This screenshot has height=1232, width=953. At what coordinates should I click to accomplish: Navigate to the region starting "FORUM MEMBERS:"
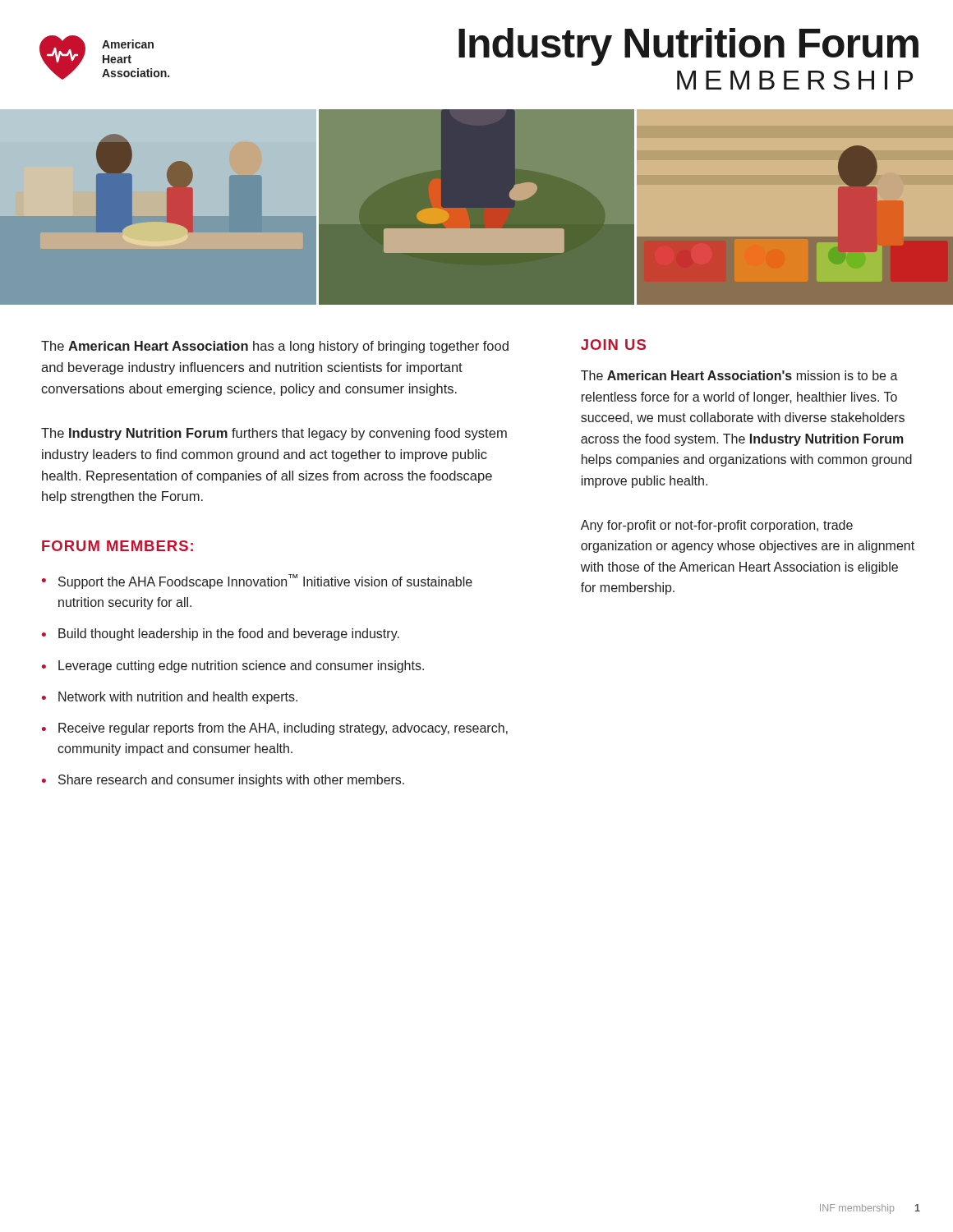pyautogui.click(x=118, y=546)
